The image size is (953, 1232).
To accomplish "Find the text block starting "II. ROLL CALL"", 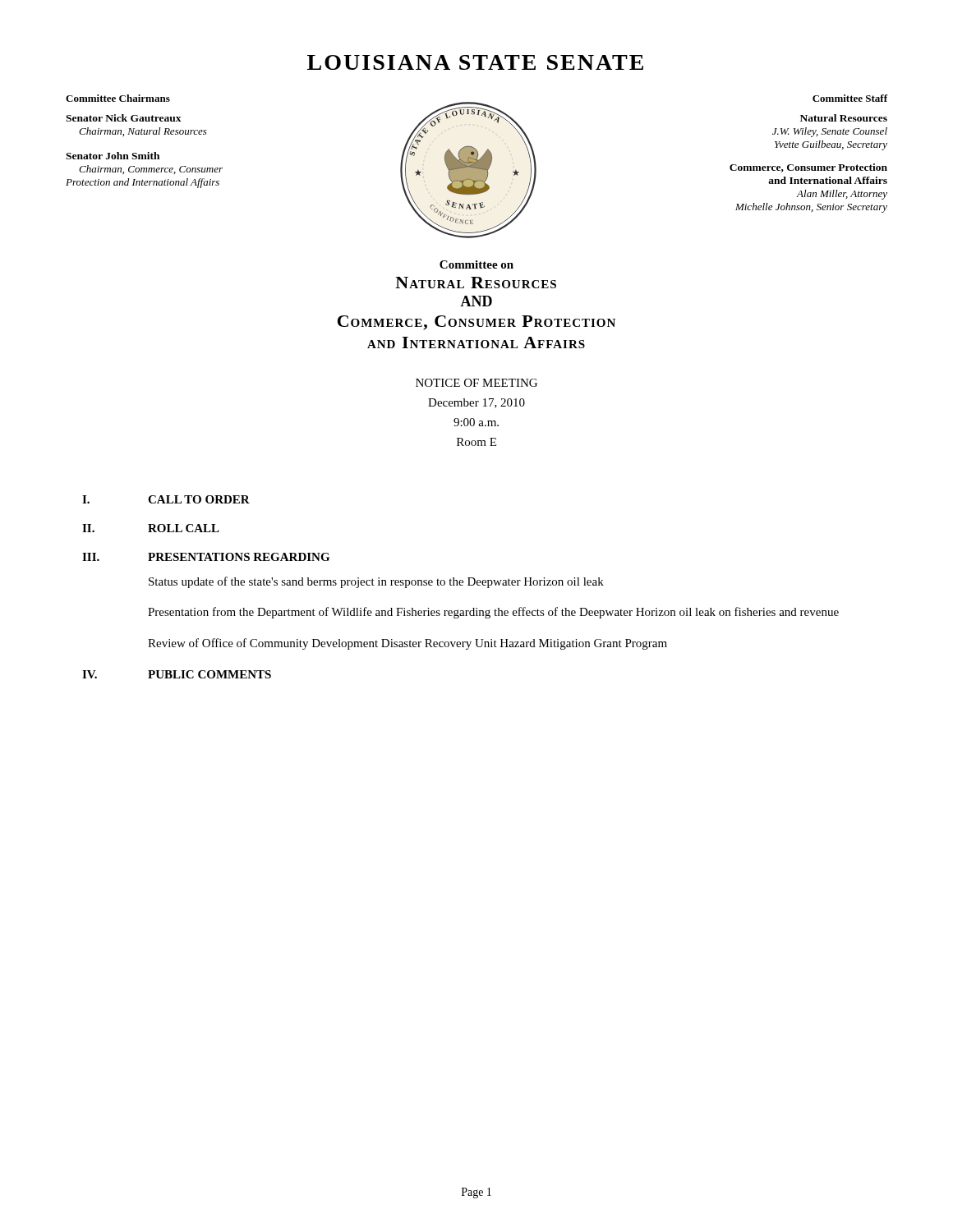I will (151, 529).
